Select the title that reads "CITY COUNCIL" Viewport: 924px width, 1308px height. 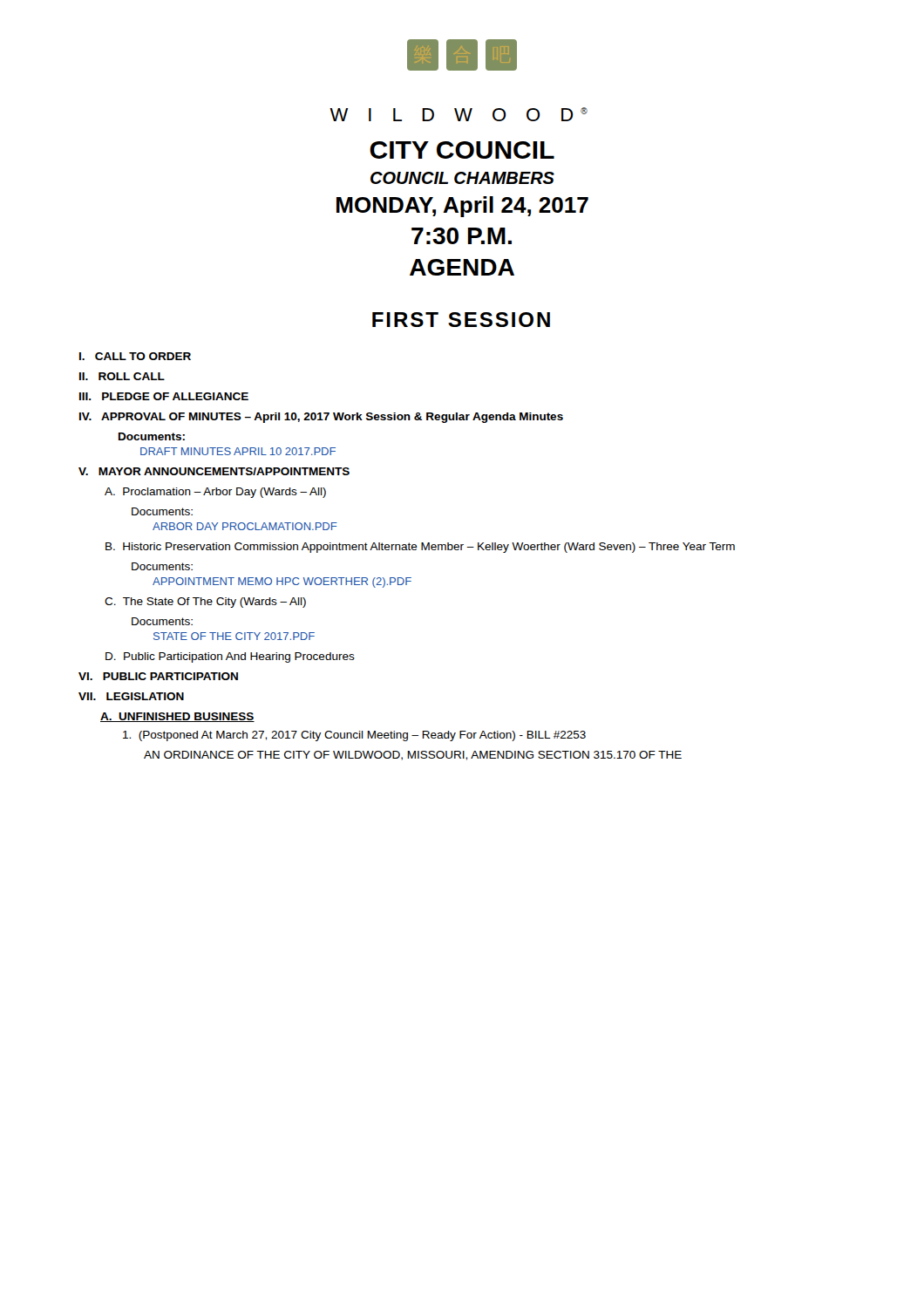[x=462, y=150]
